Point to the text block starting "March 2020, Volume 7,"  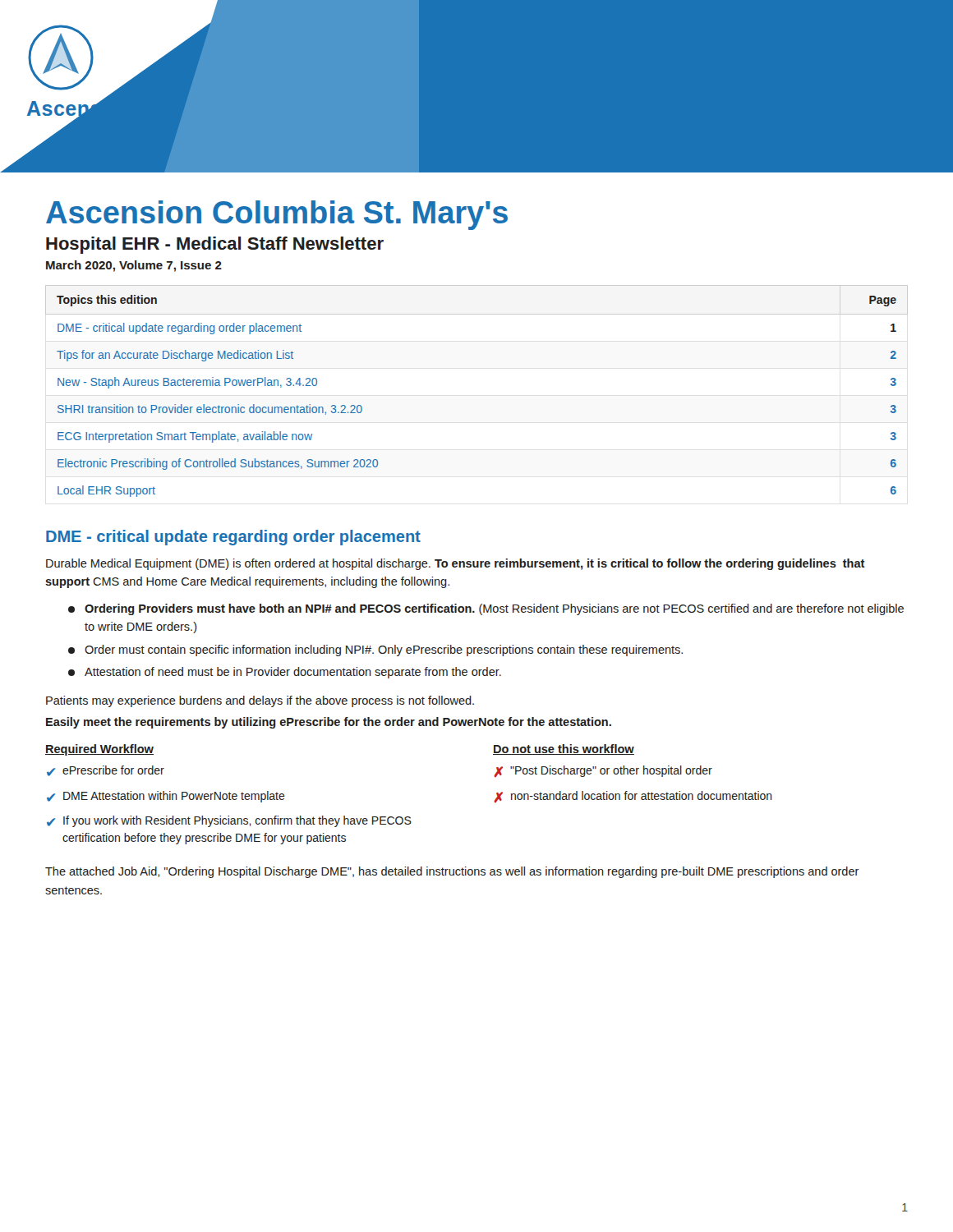point(133,265)
